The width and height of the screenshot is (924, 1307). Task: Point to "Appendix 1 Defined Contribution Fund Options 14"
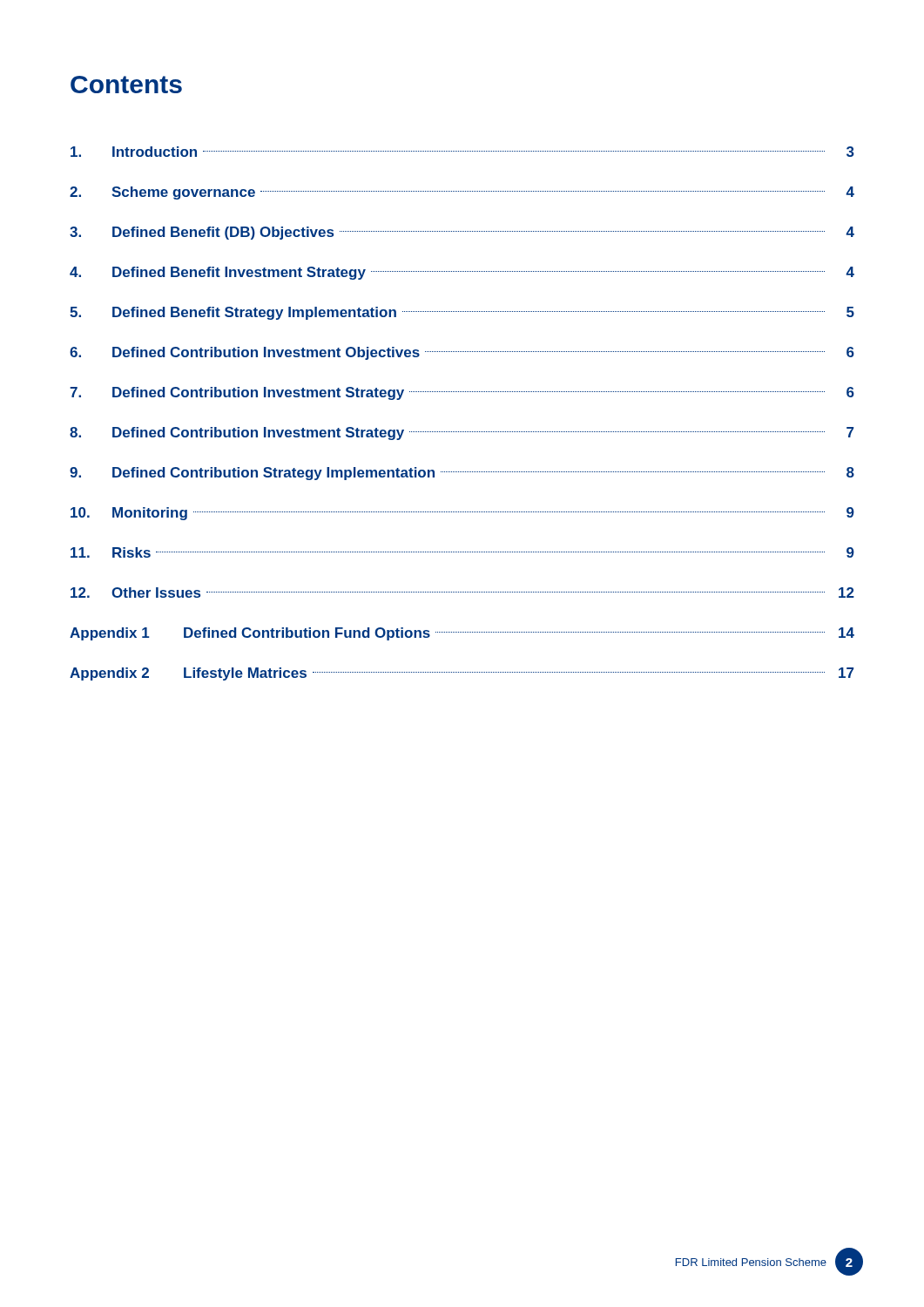click(462, 633)
